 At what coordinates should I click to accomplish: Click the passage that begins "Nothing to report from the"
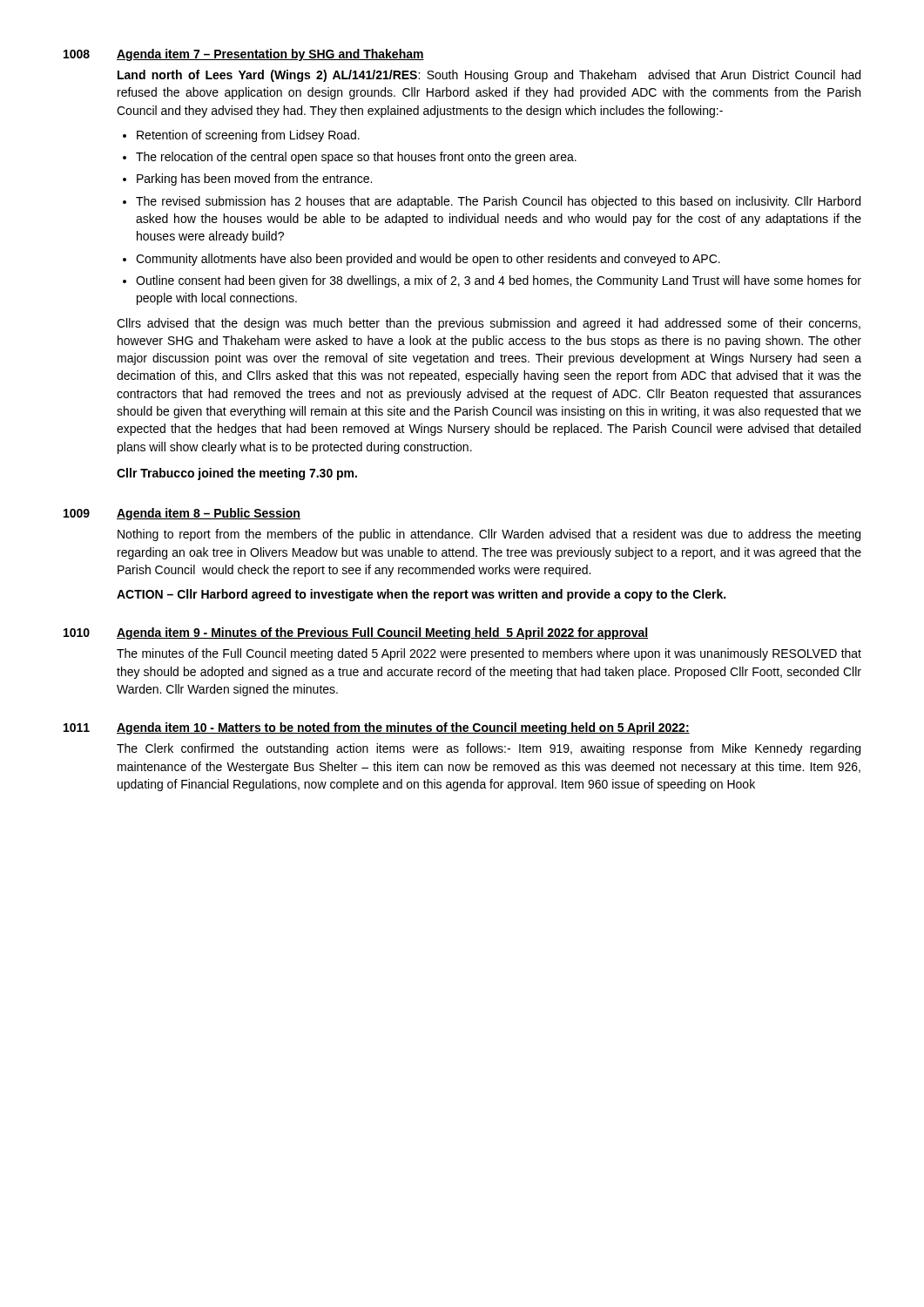[x=489, y=552]
